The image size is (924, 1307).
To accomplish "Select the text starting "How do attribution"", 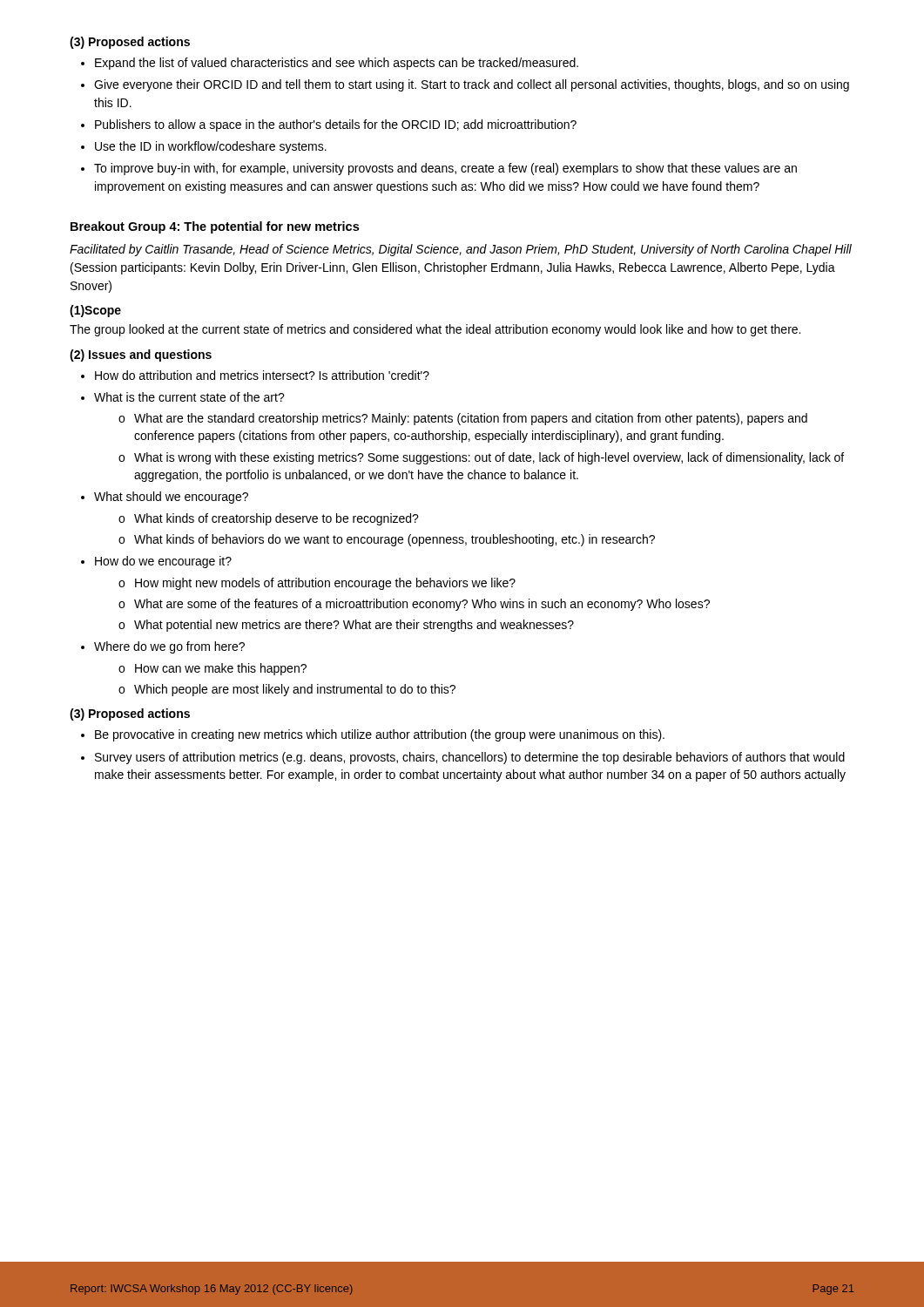I will (462, 532).
